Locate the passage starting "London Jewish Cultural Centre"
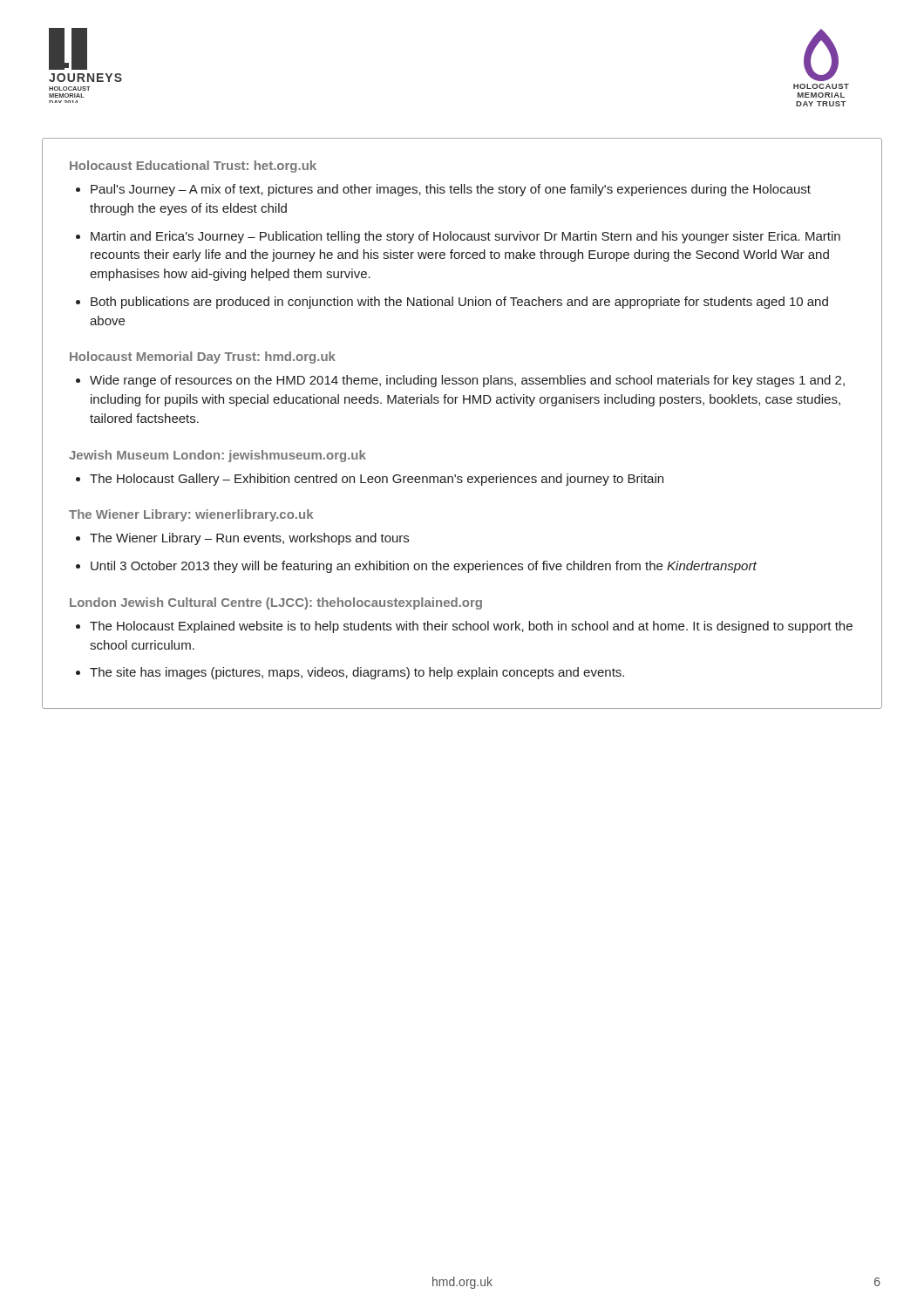924x1308 pixels. [x=276, y=602]
